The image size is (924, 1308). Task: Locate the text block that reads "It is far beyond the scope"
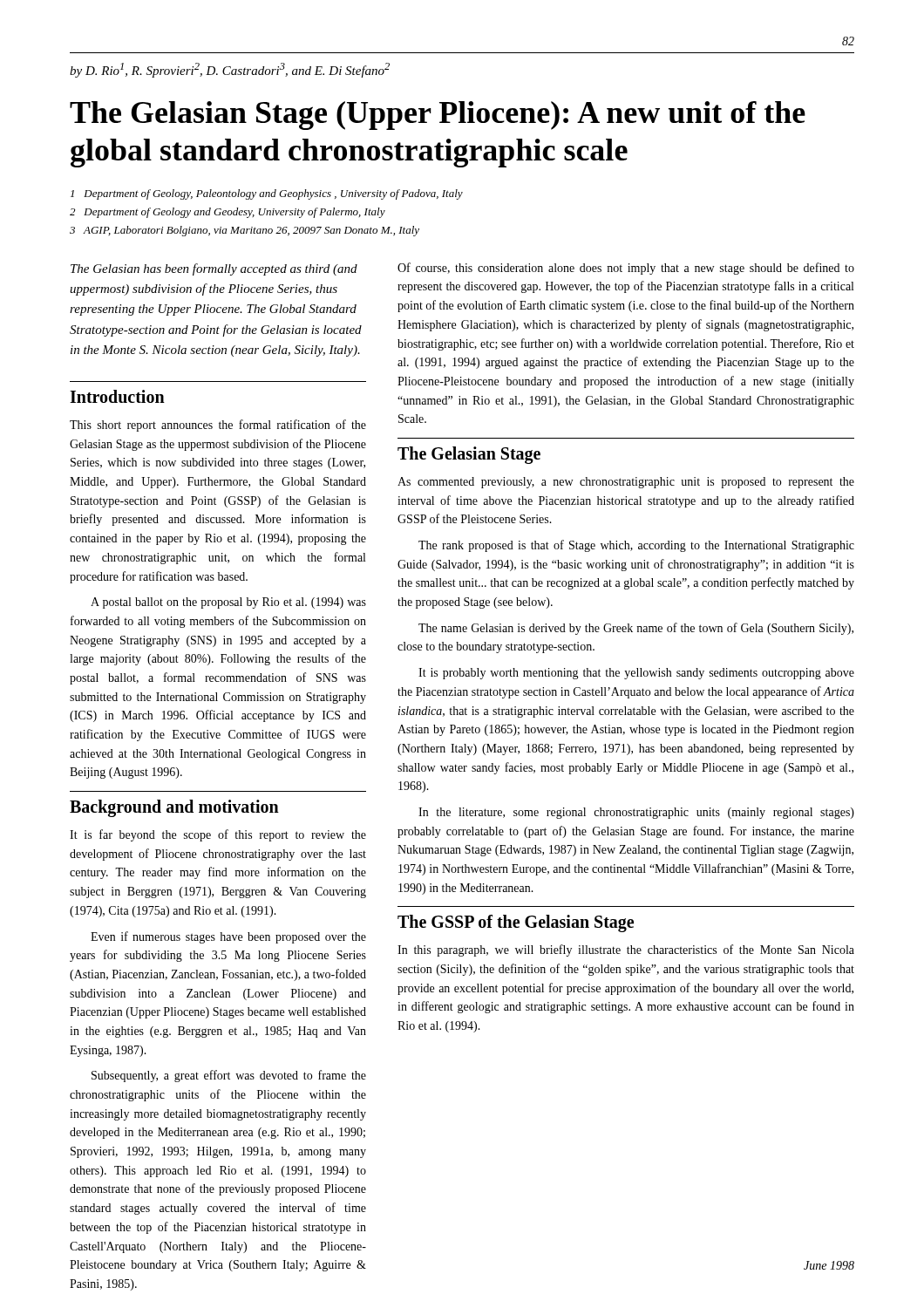tap(218, 1060)
